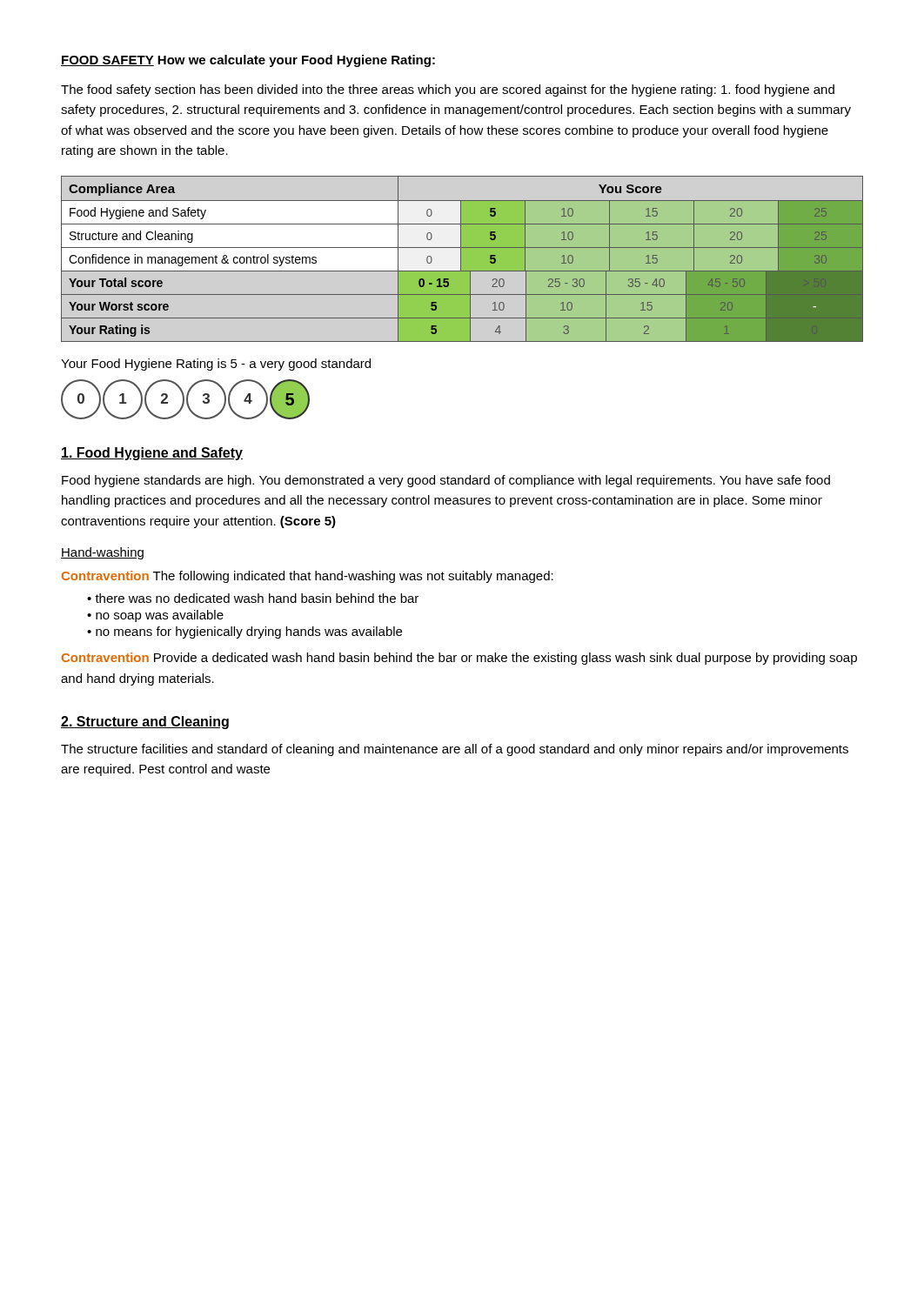This screenshot has height=1305, width=924.
Task: Click on the list item that reads "• there was no dedicated wash"
Action: point(253,598)
